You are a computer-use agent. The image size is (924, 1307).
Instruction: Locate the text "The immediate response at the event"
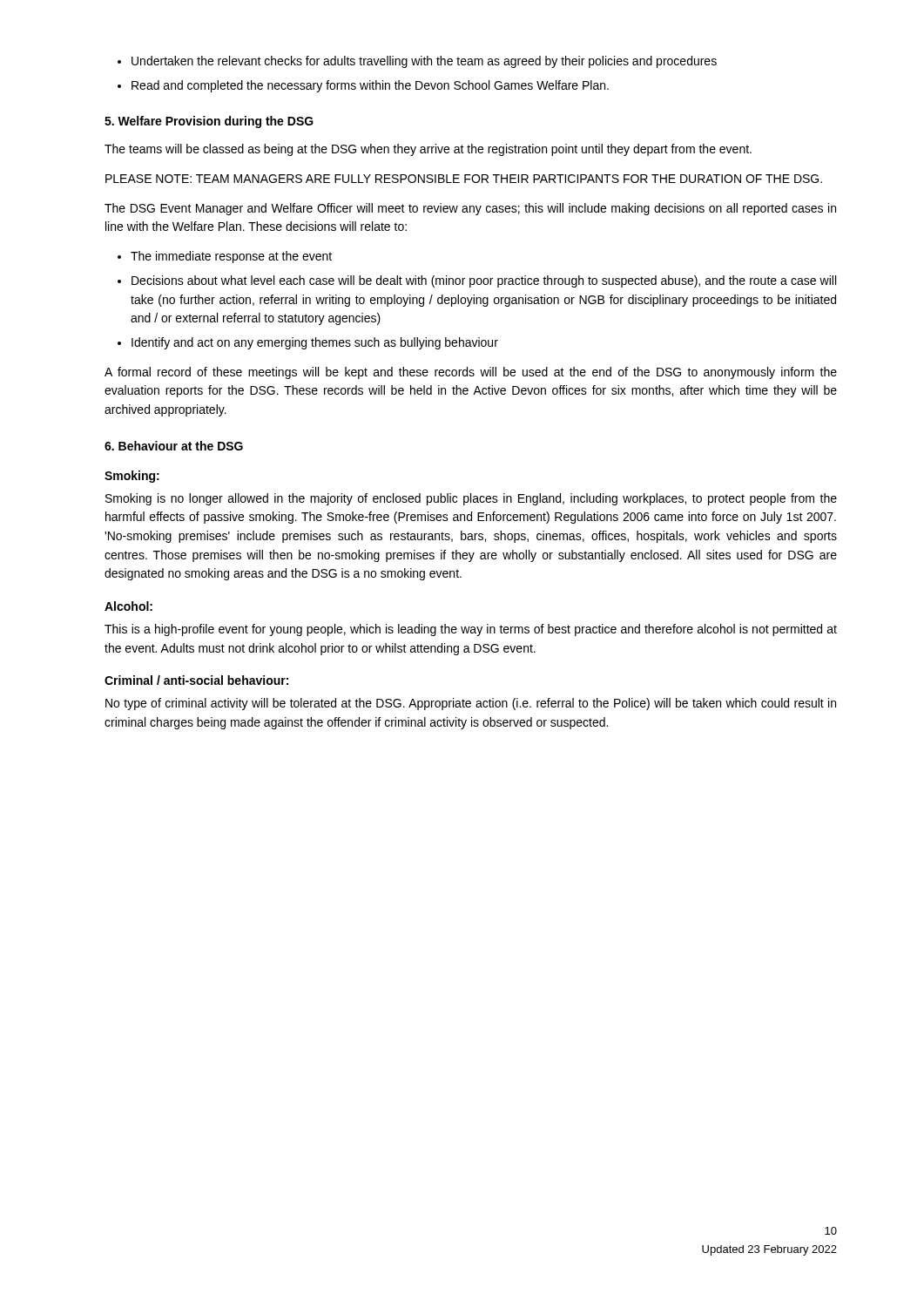point(231,256)
